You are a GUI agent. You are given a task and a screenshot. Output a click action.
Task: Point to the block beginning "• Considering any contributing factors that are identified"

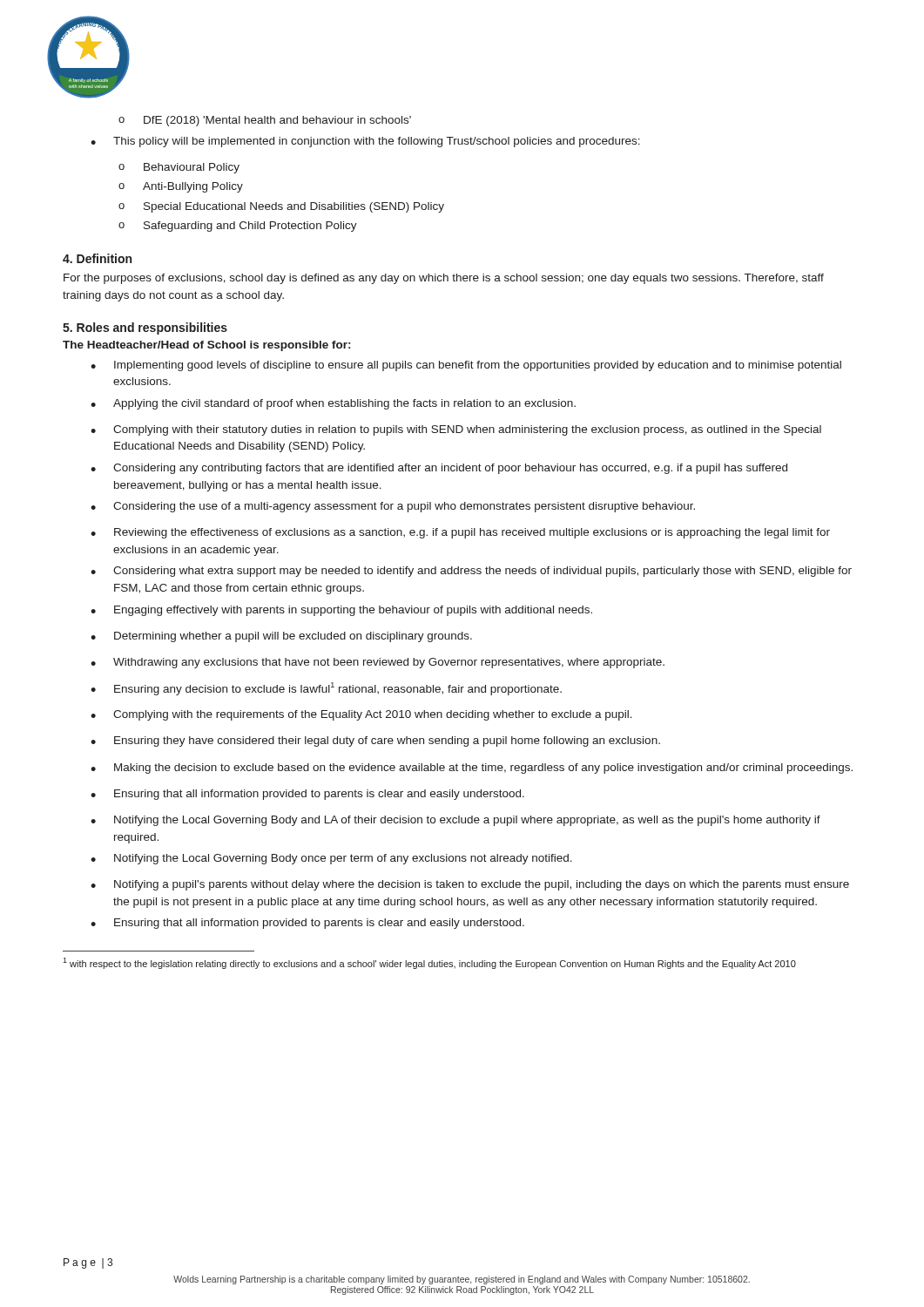pos(476,476)
